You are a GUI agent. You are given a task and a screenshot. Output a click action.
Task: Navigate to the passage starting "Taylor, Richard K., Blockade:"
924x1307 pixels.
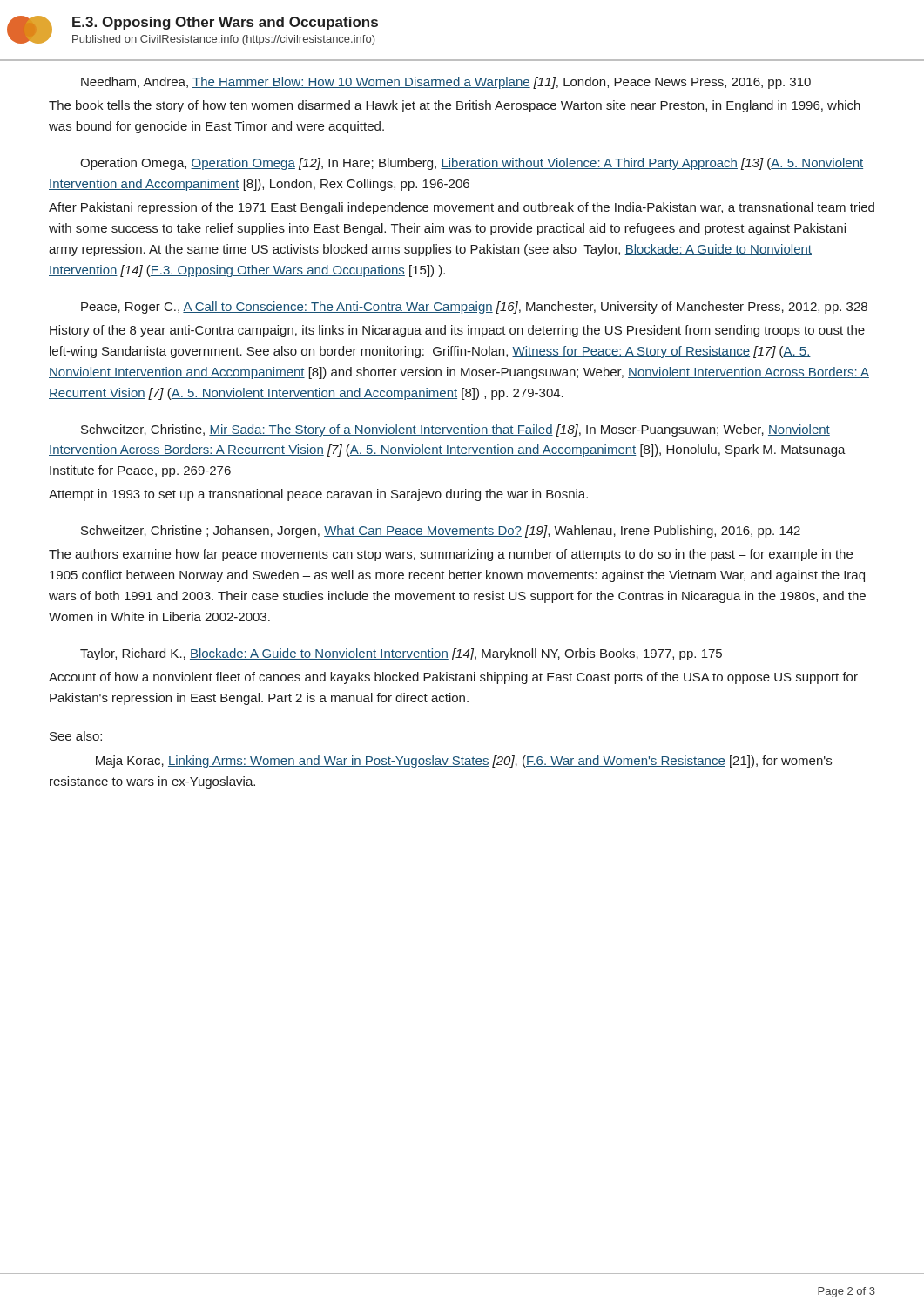401,653
